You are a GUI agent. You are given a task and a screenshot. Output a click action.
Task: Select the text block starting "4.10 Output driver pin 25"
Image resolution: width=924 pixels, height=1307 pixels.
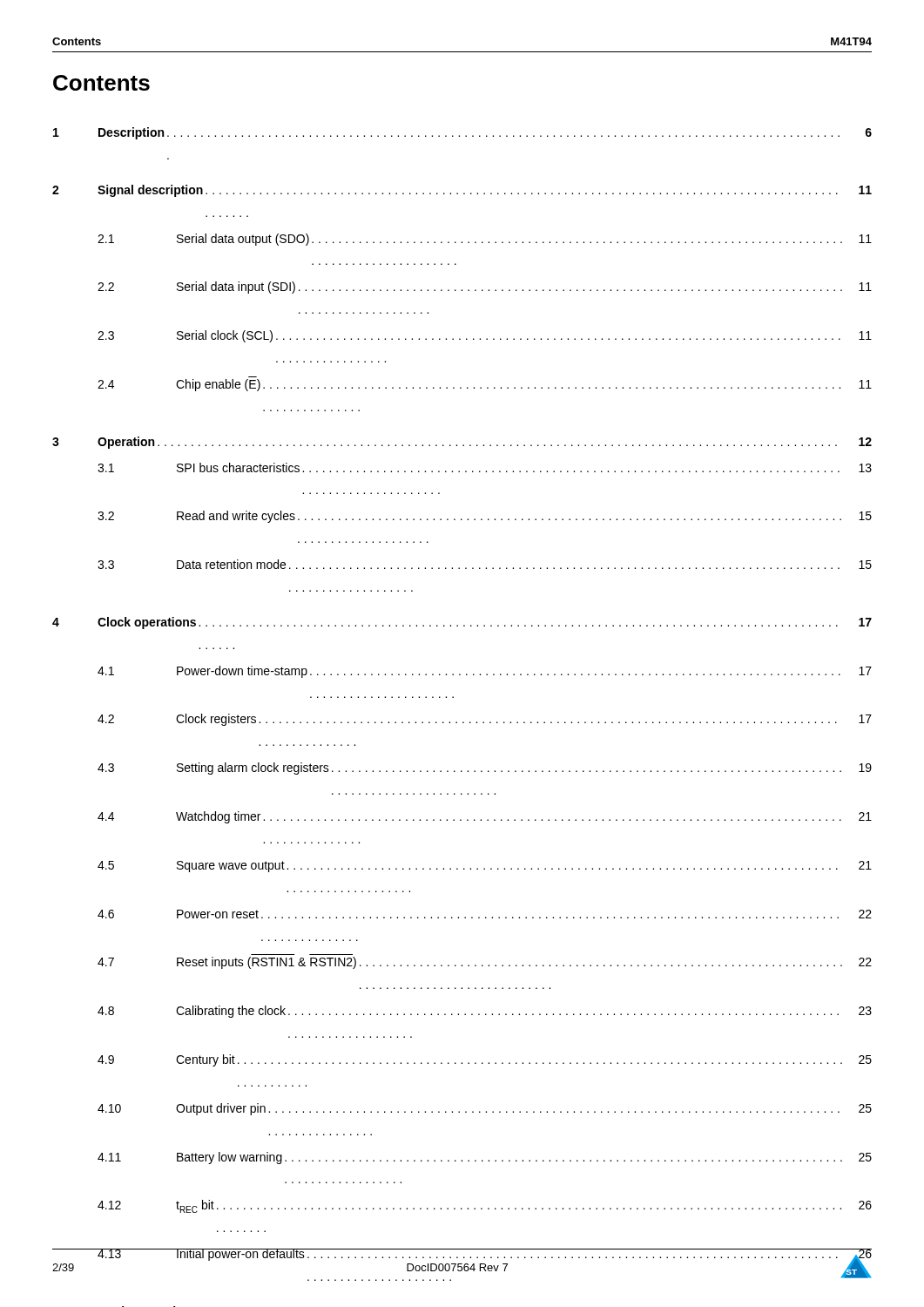click(x=462, y=1121)
